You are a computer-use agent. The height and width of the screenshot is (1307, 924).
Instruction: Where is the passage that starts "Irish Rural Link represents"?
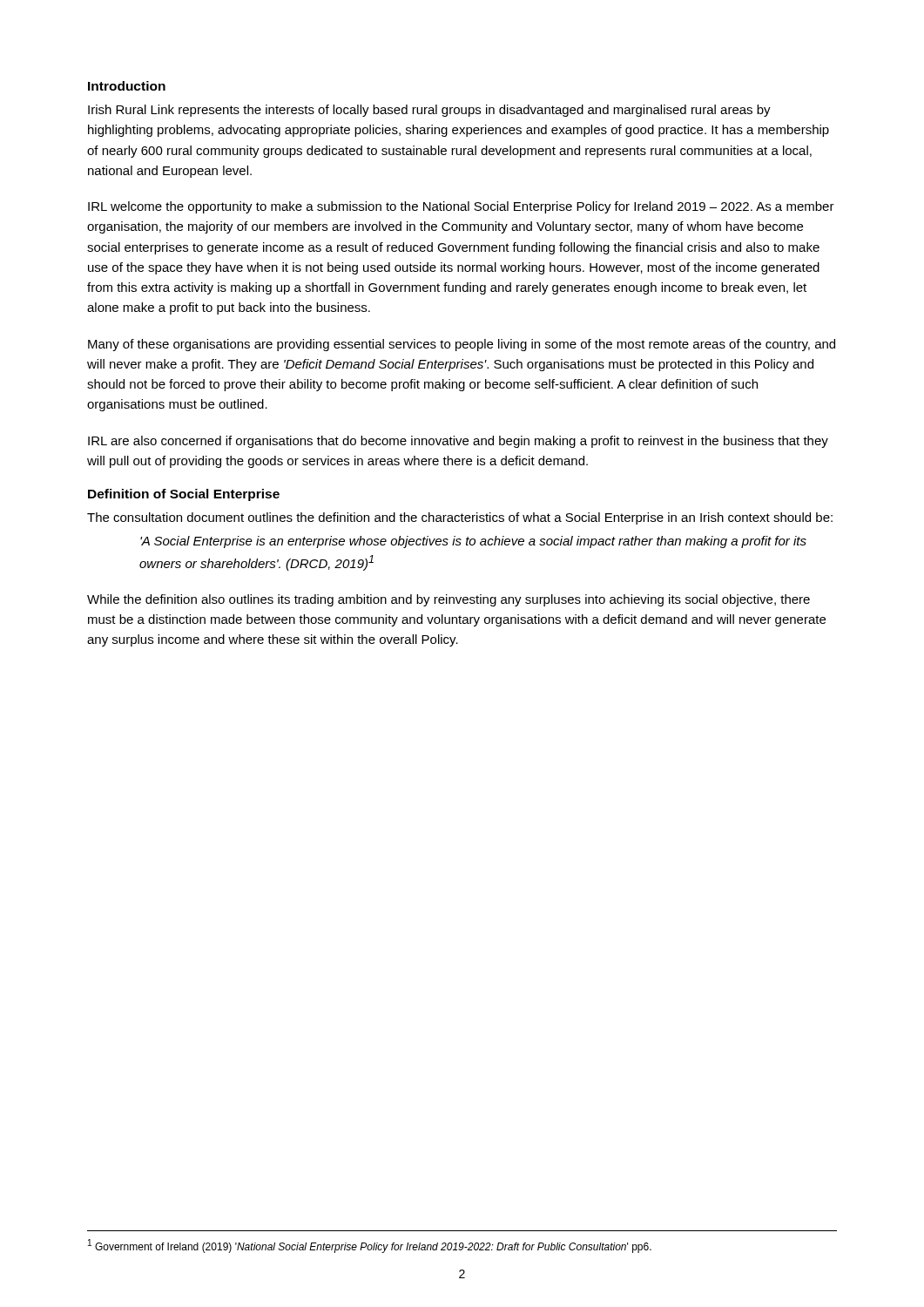tap(458, 140)
